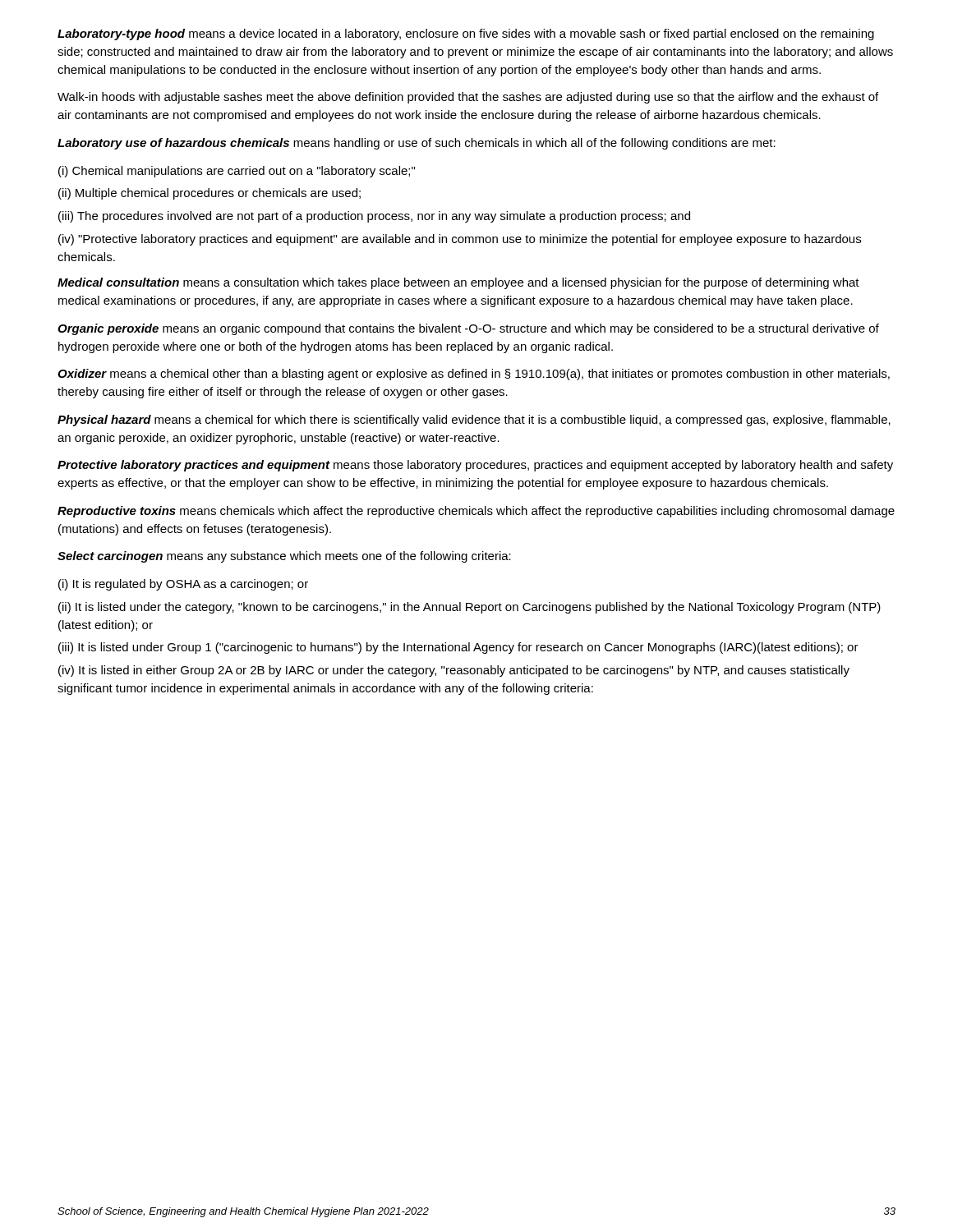Select the block starting "Reproductive toxins means chemicals"

coord(476,520)
